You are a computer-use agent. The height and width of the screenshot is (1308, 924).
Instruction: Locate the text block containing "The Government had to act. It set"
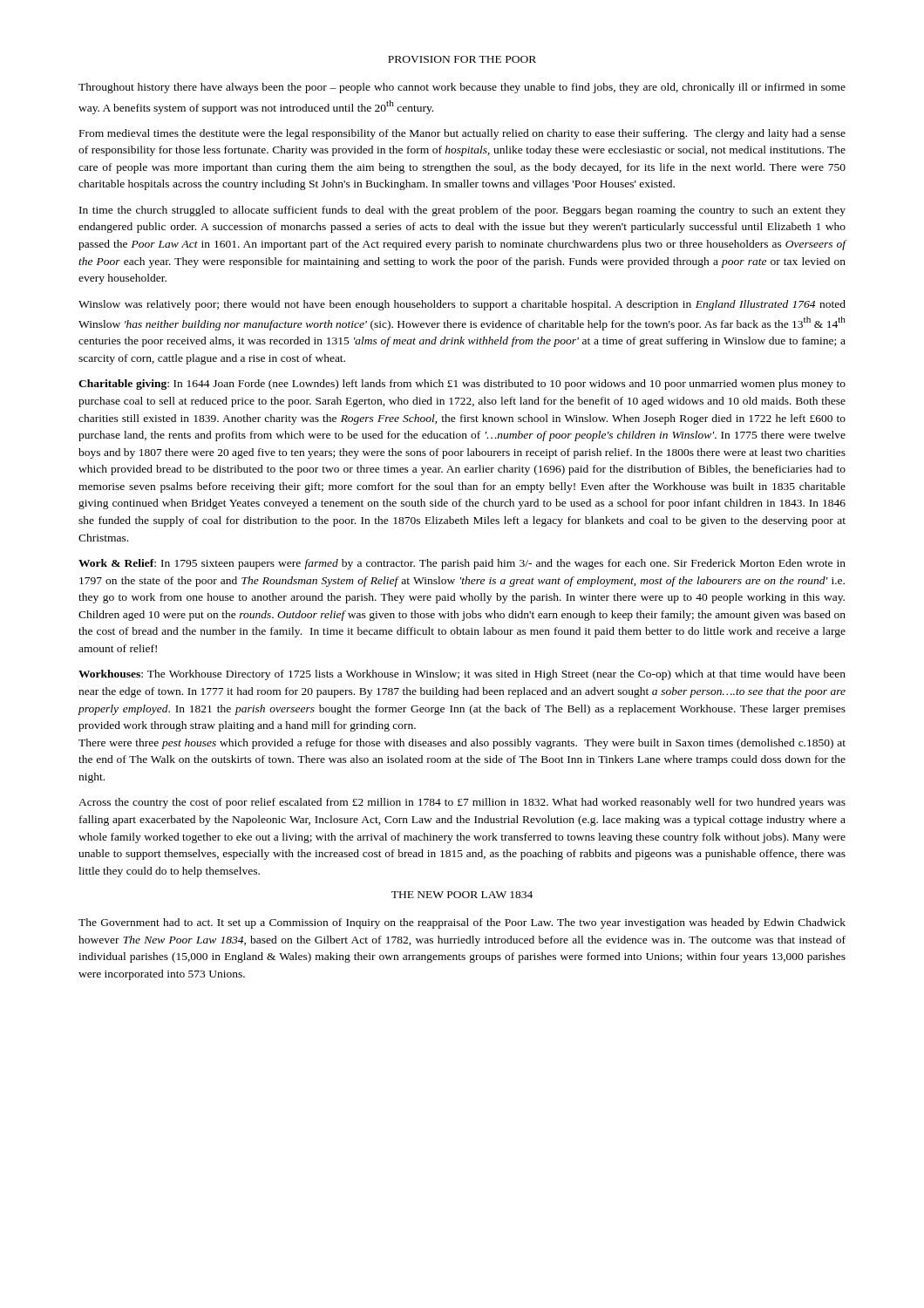click(x=462, y=948)
